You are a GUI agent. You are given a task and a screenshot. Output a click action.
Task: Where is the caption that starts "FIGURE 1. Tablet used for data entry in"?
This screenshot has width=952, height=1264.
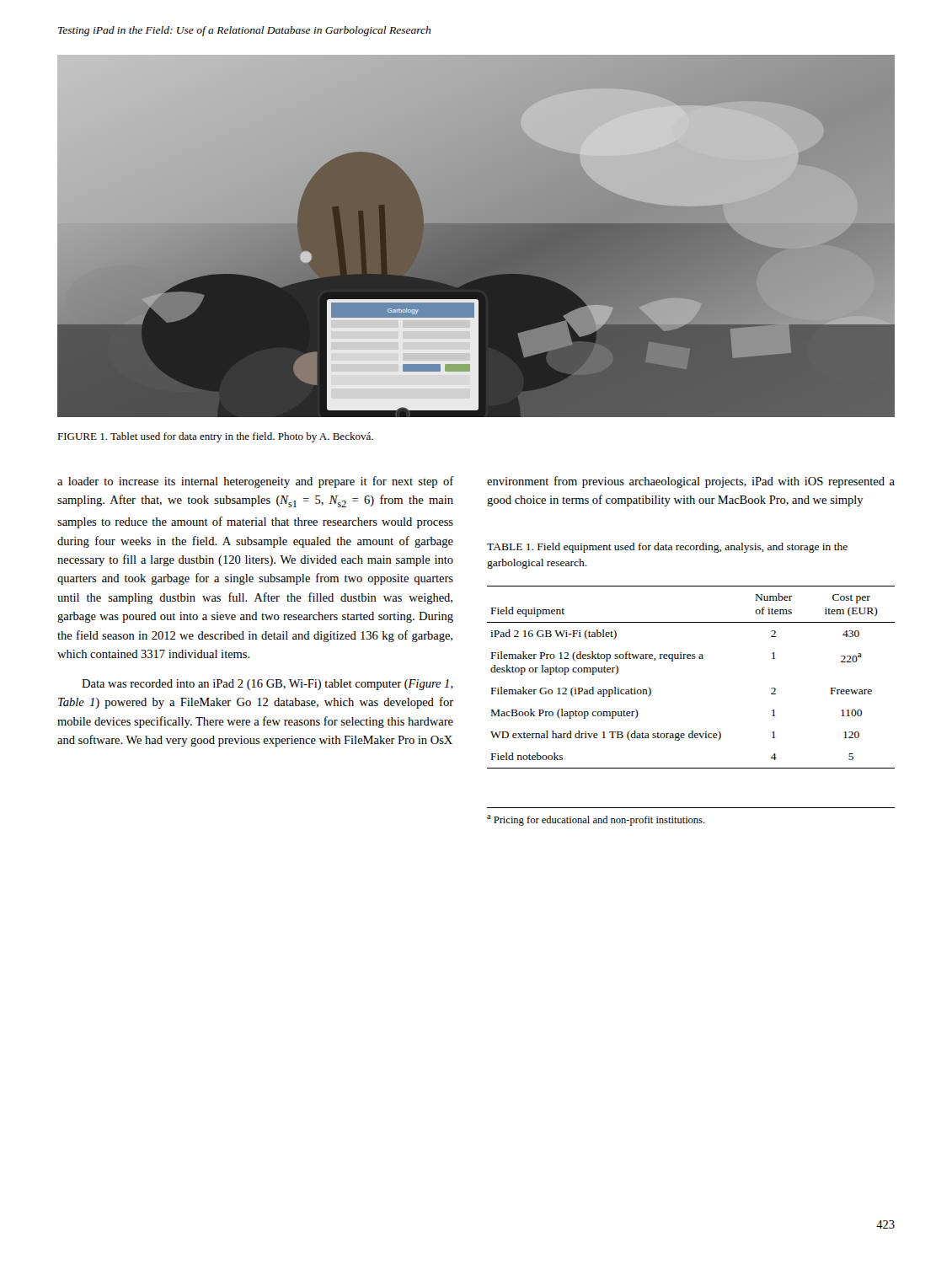tap(215, 436)
